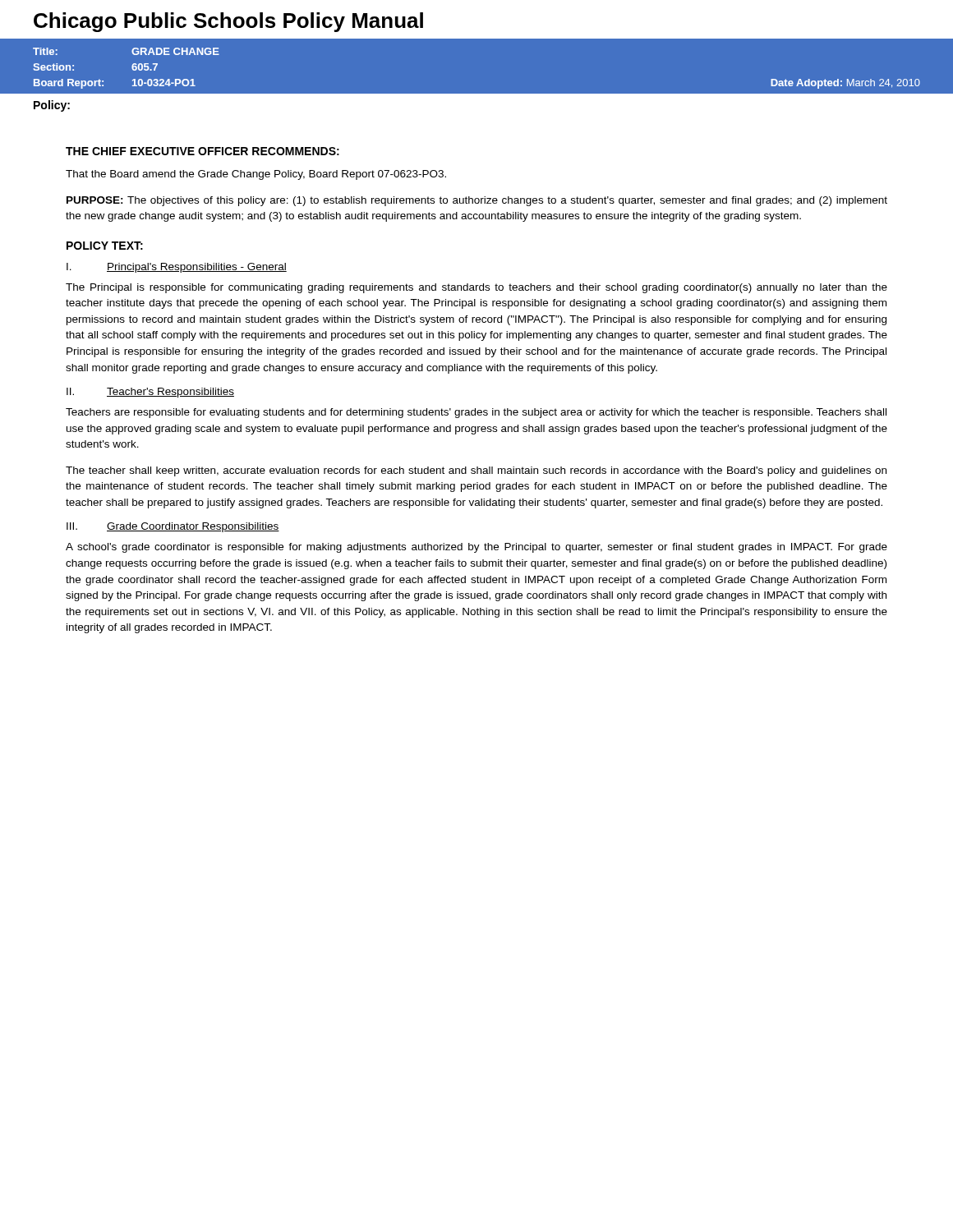Find the title that says "Chicago Public Schools Policy Manual"
Viewport: 953px width, 1232px height.
(x=228, y=22)
